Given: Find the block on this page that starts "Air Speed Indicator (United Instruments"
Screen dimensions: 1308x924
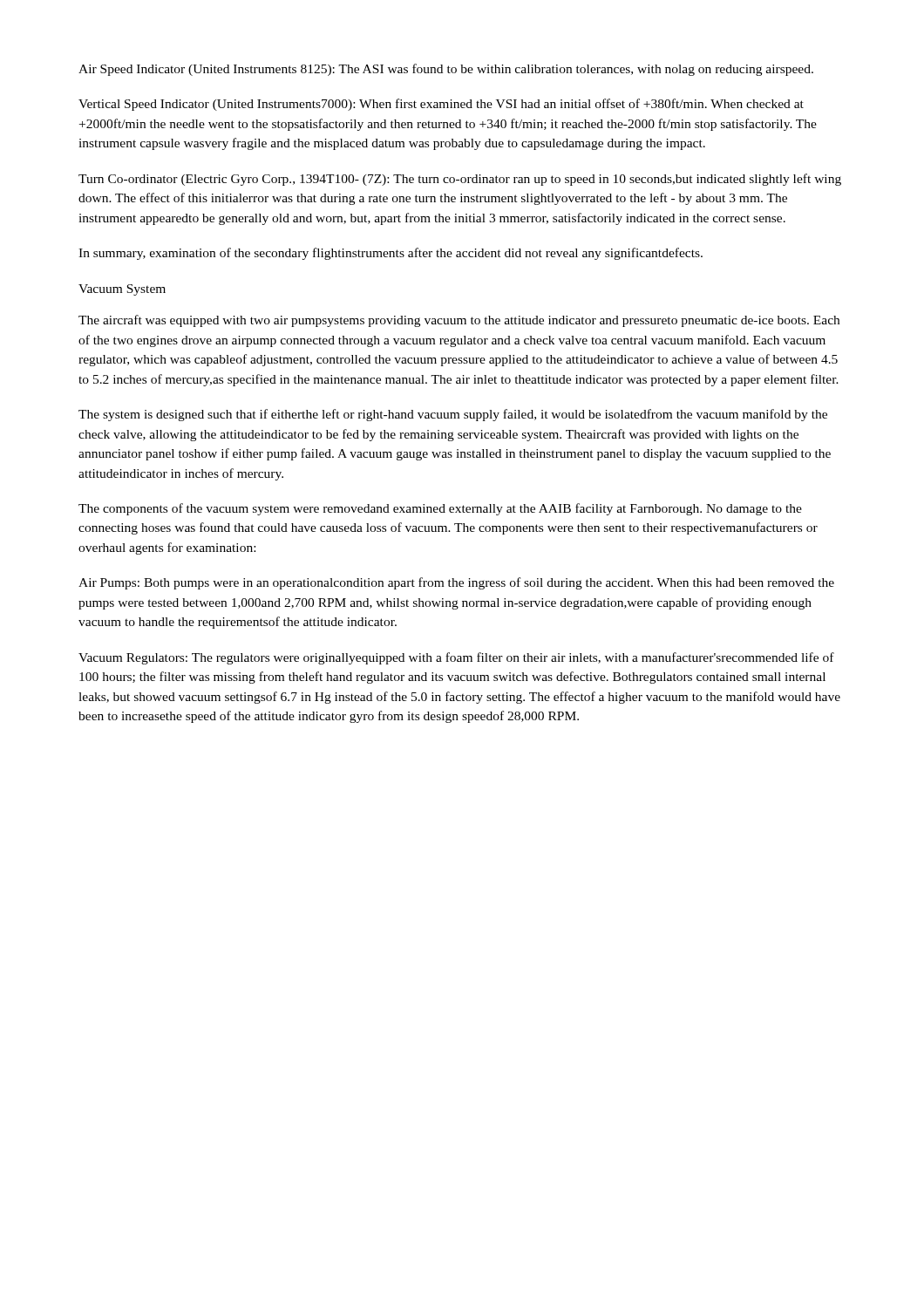Looking at the screenshot, I should pyautogui.click(x=446, y=68).
